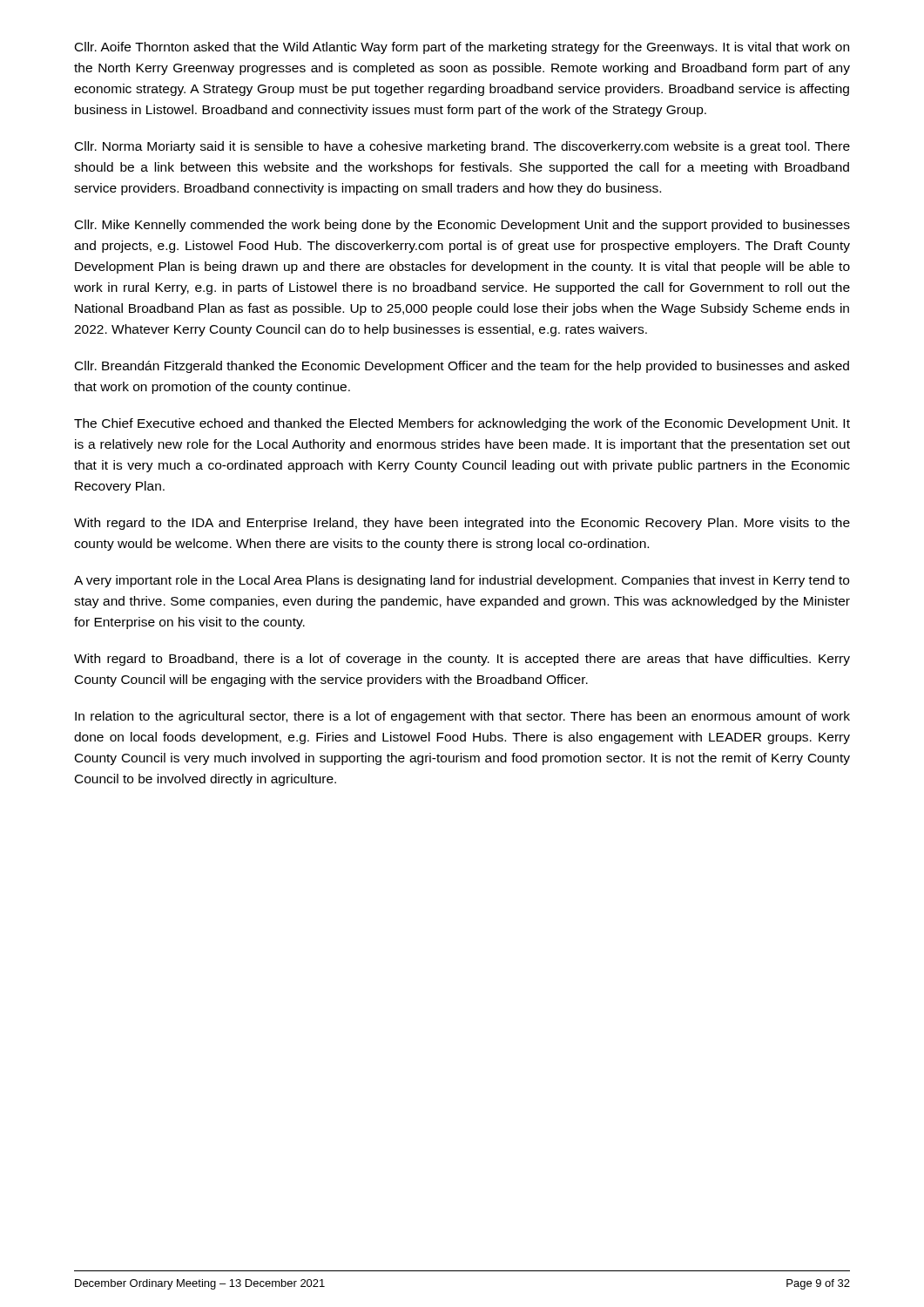Select the text starting "Cllr. Breandán Fitzgerald"
Viewport: 924px width, 1307px height.
(x=462, y=376)
